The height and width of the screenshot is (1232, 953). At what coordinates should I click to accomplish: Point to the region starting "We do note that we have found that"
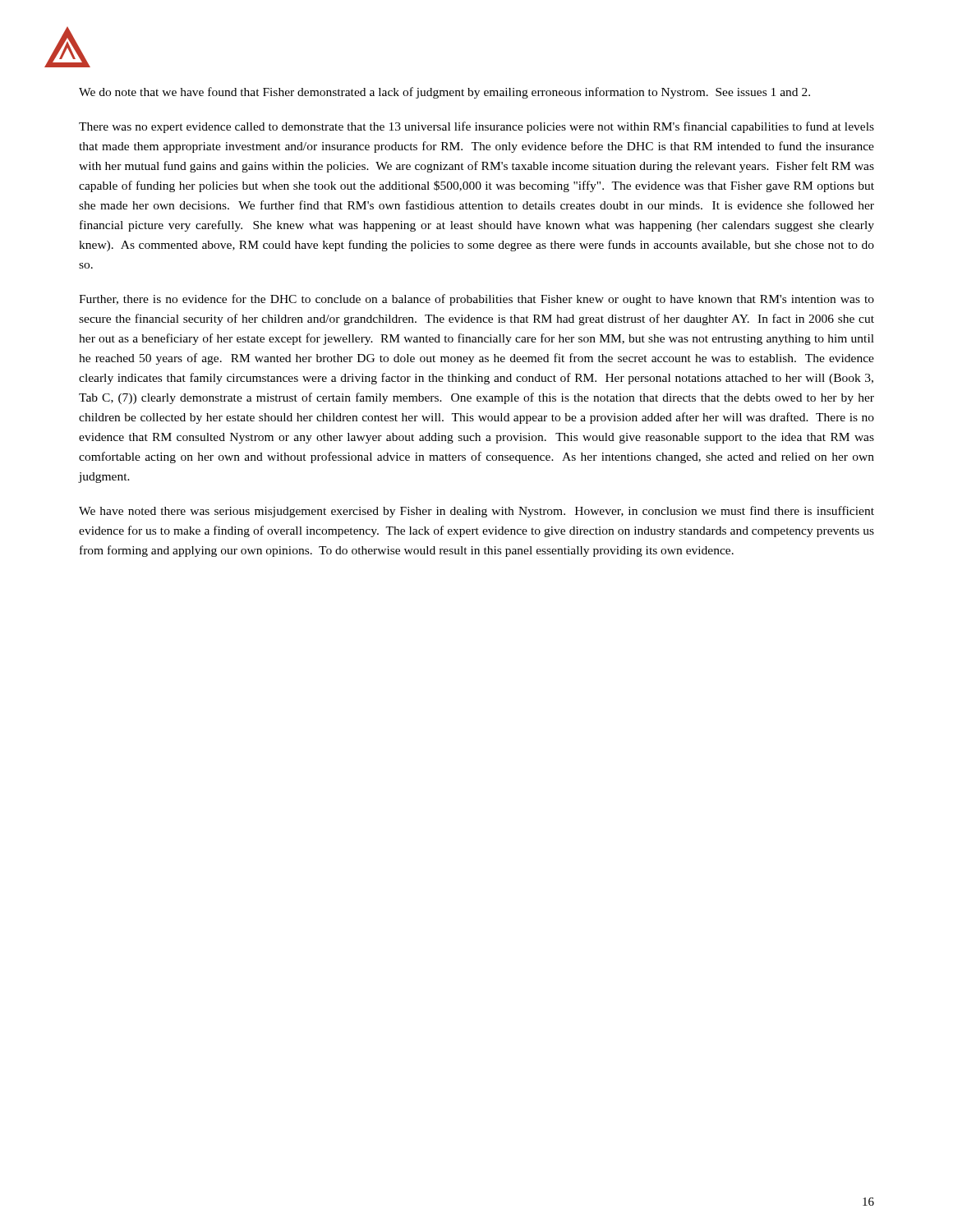pyautogui.click(x=476, y=92)
